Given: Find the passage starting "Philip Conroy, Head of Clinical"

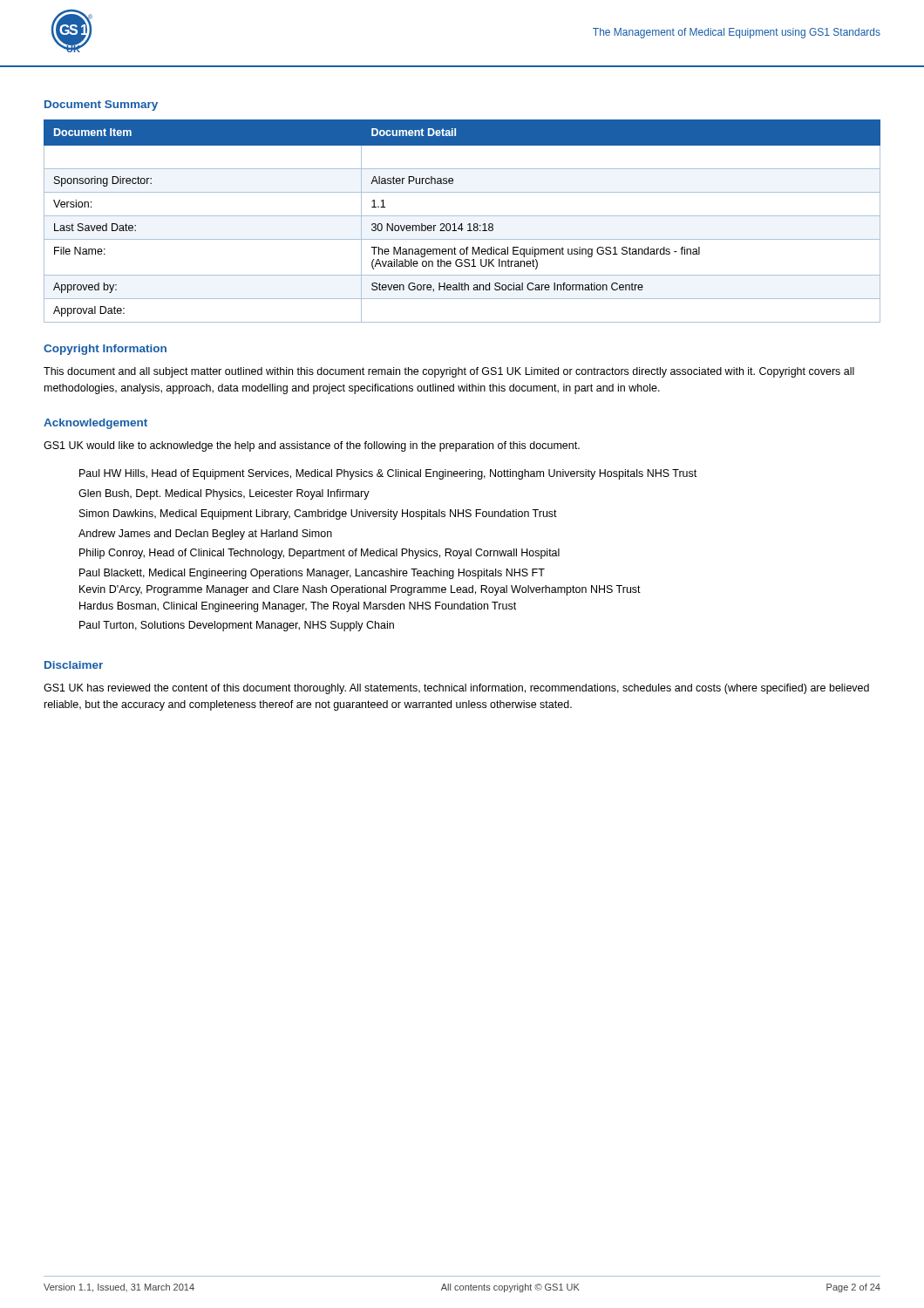Looking at the screenshot, I should pos(319,553).
